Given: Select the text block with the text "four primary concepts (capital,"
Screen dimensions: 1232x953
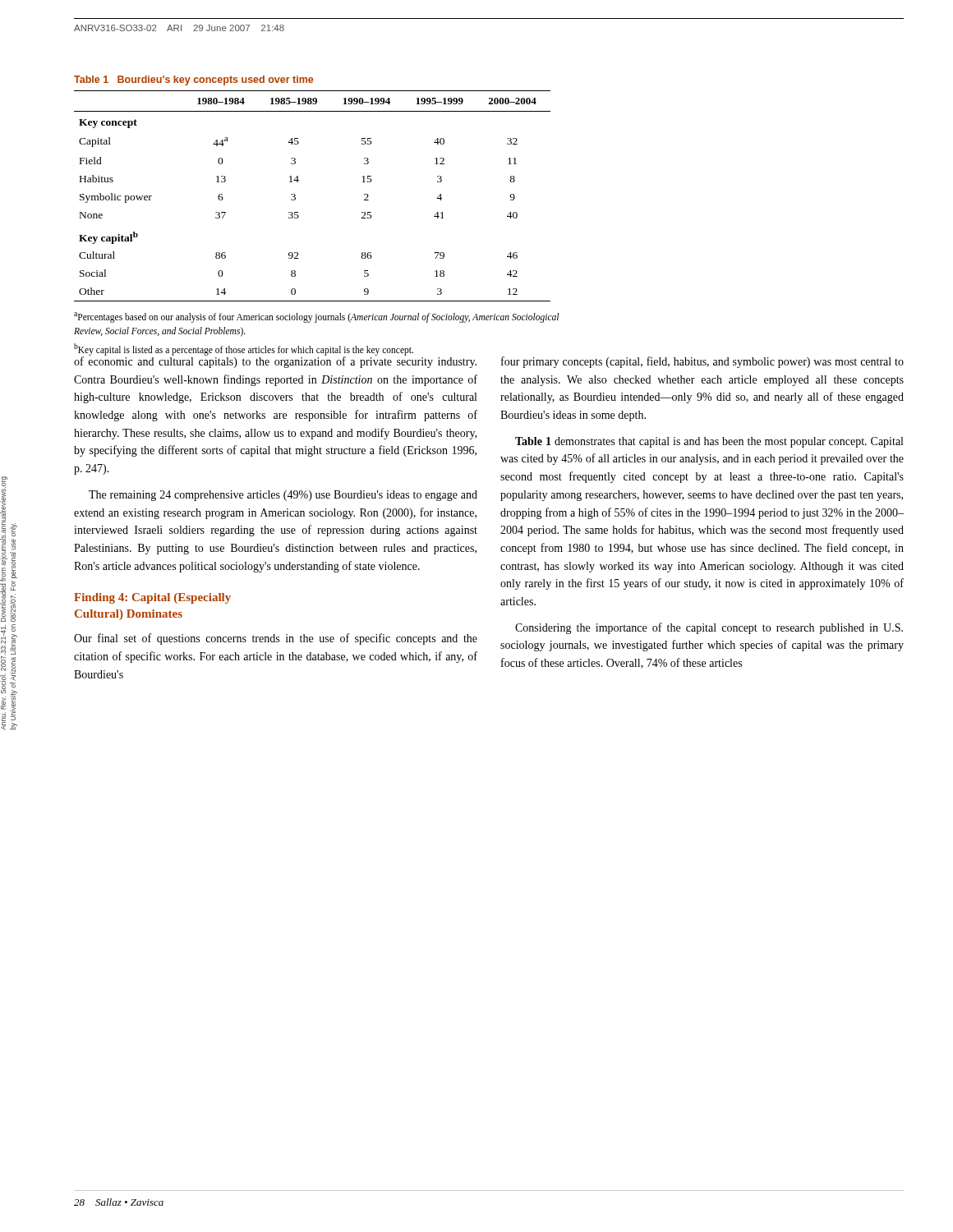Looking at the screenshot, I should pos(702,389).
